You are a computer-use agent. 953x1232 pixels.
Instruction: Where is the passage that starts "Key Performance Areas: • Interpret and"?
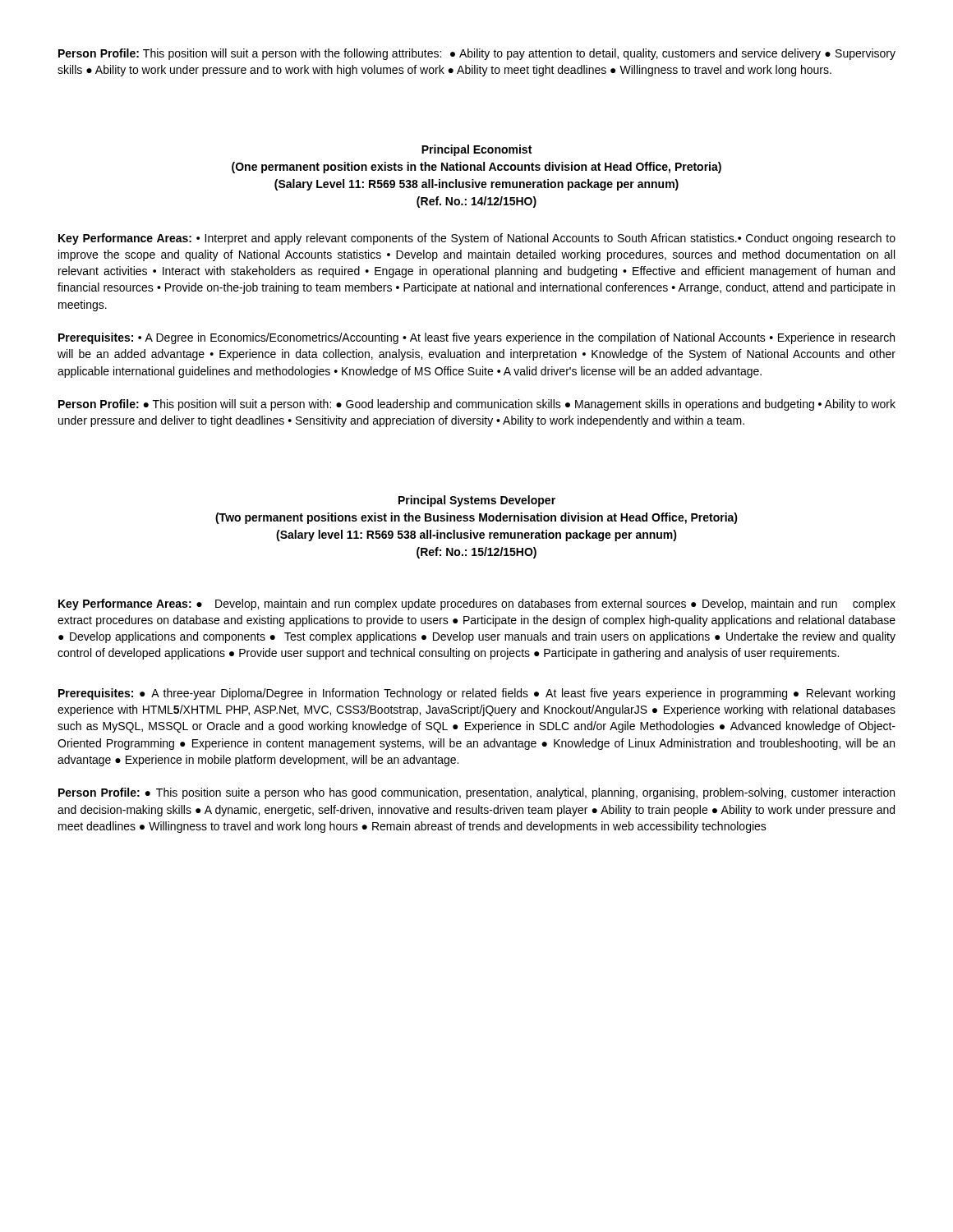point(476,271)
